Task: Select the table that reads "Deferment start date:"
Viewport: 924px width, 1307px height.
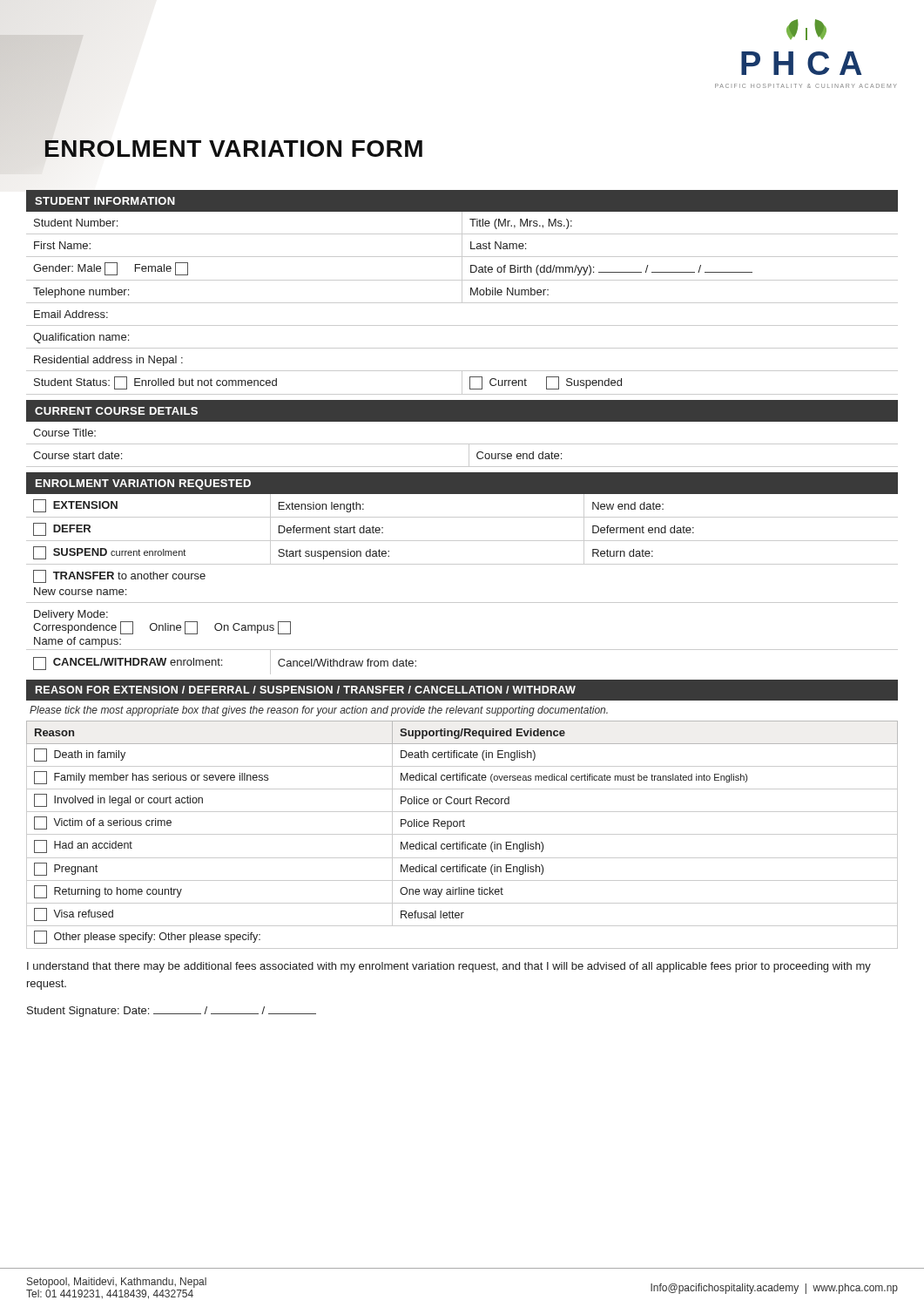Action: 462,584
